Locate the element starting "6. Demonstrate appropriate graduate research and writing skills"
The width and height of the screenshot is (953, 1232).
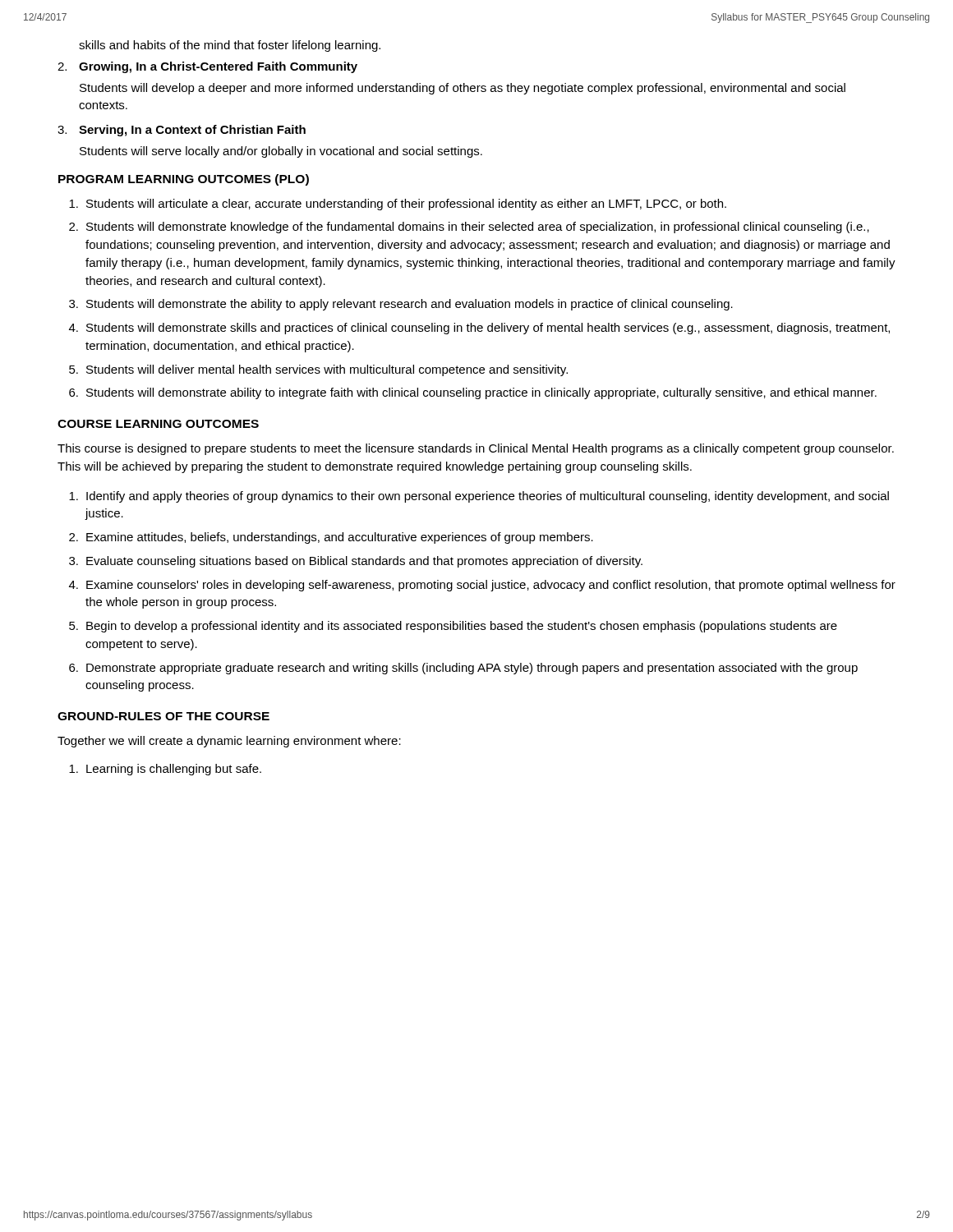click(x=476, y=676)
